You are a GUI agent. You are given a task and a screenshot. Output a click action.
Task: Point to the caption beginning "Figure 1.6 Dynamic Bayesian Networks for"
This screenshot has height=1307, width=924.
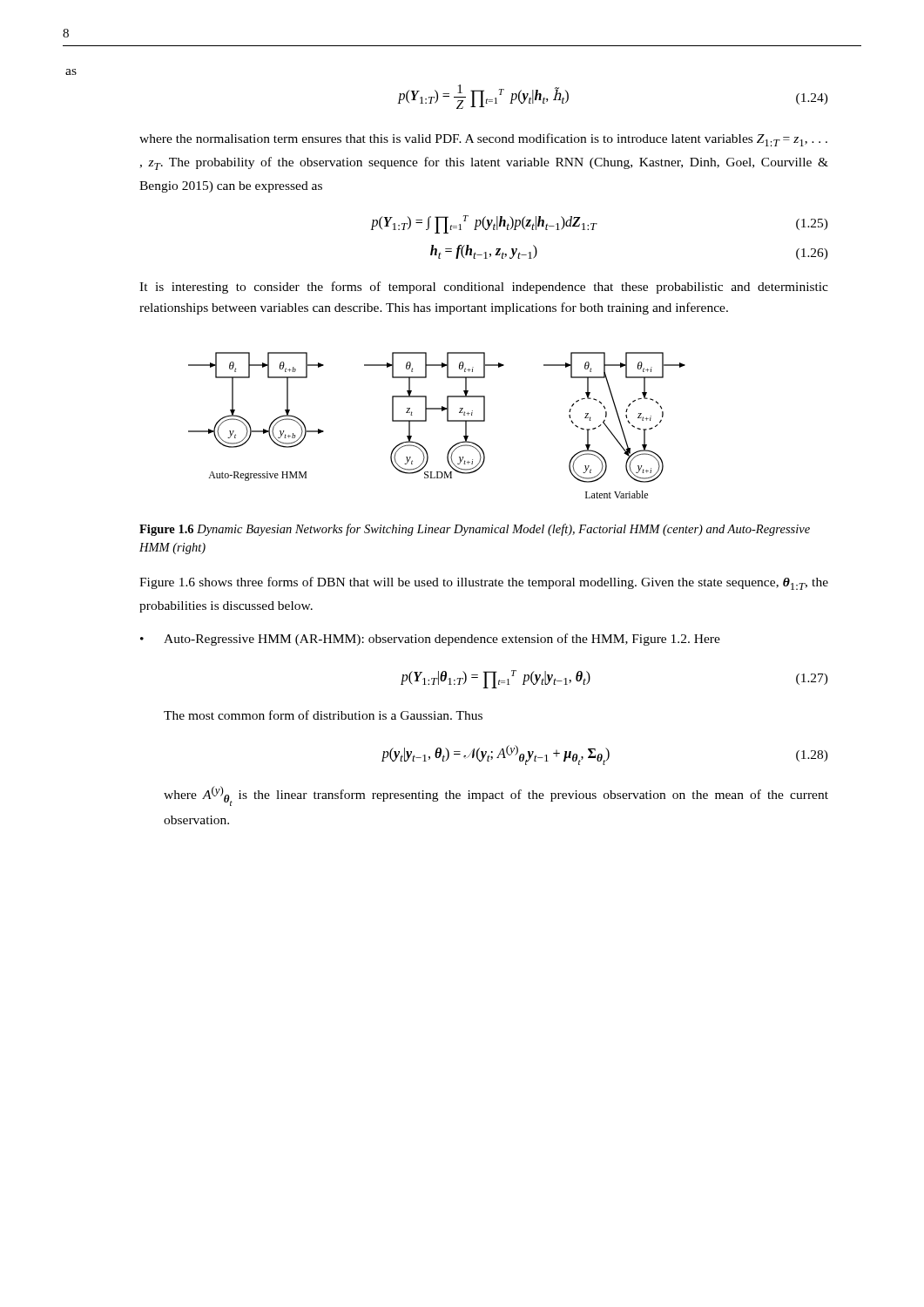click(x=475, y=538)
